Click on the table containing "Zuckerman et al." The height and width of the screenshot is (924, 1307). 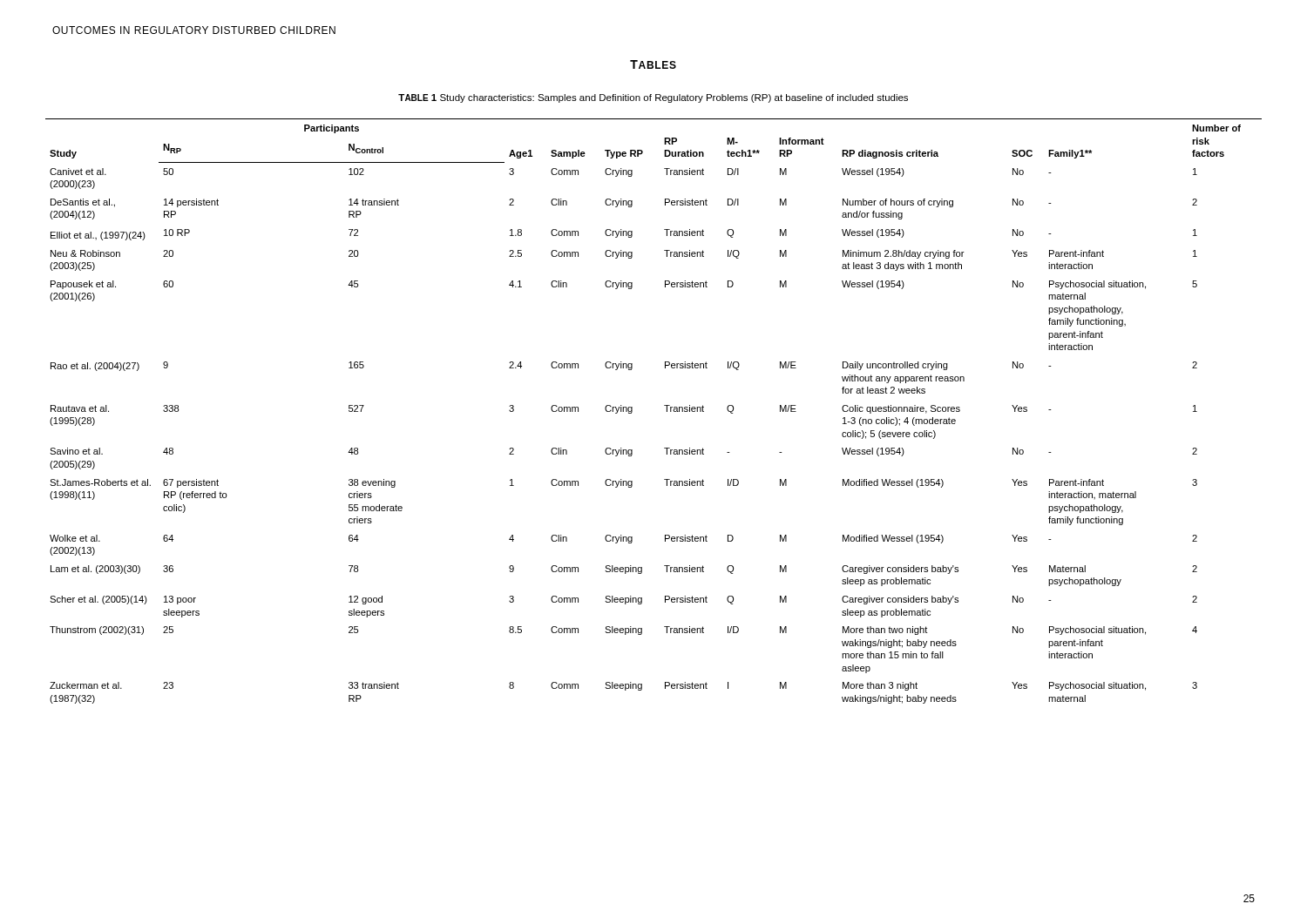[x=654, y=413]
